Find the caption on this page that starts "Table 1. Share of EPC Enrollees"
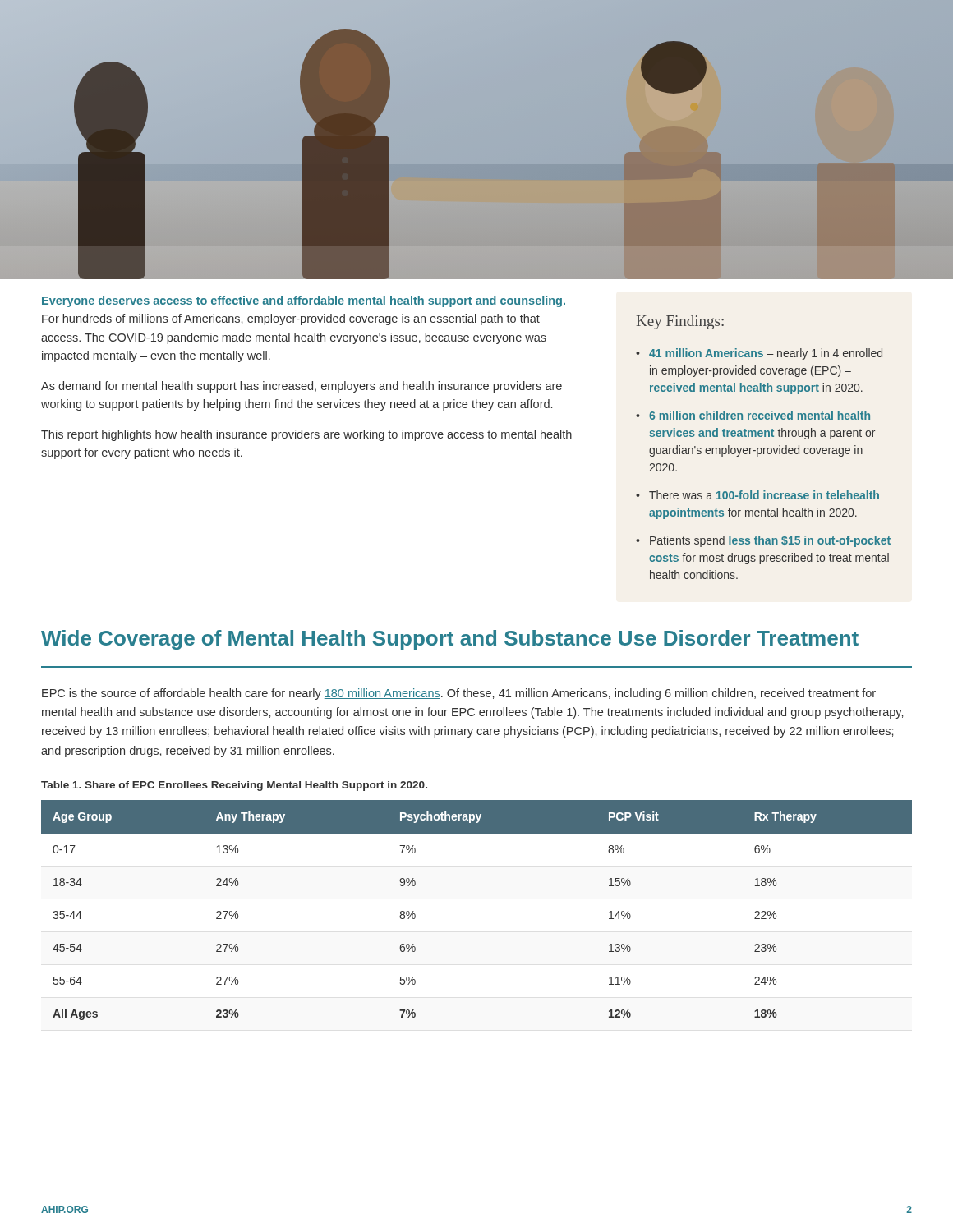This screenshot has width=953, height=1232. [x=234, y=785]
